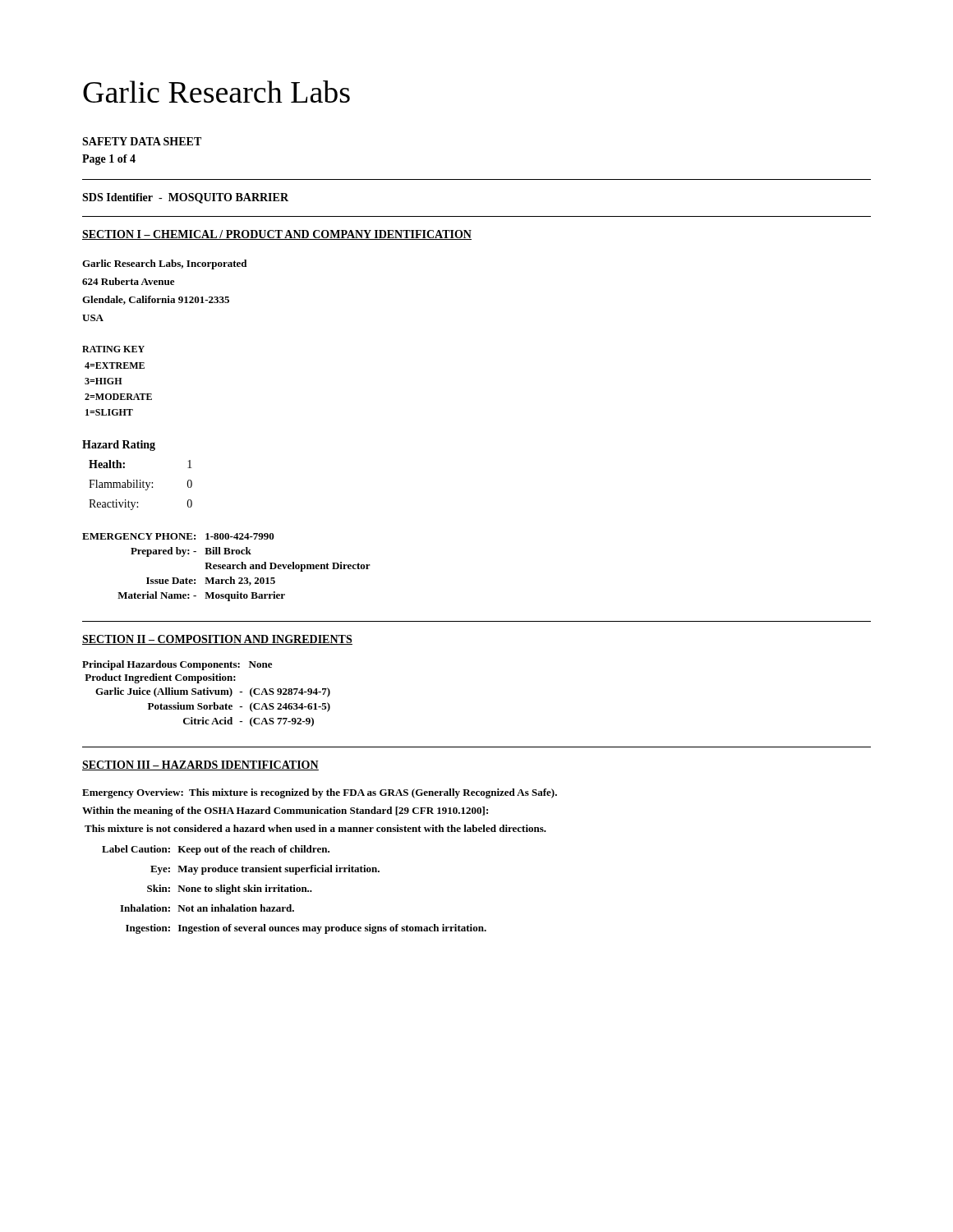This screenshot has height=1232, width=953.
Task: Click where it says "RATING KEY 4=EXTREME 3=HIGH 2=MODERATE 1=SLIGHT"
Action: click(x=117, y=381)
